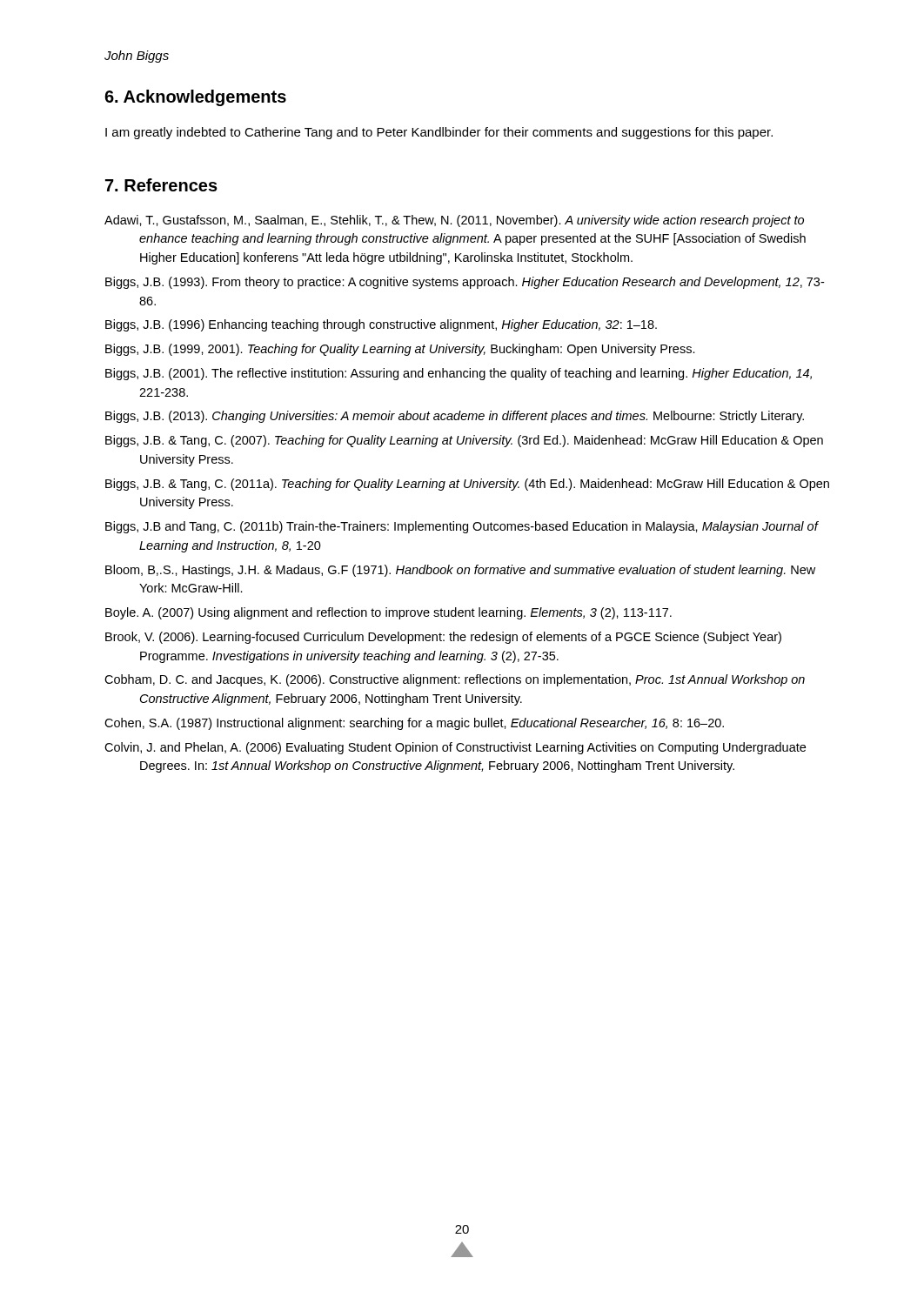The image size is (924, 1305).
Task: Find "6. Acknowledgements" on this page
Action: pos(195,97)
